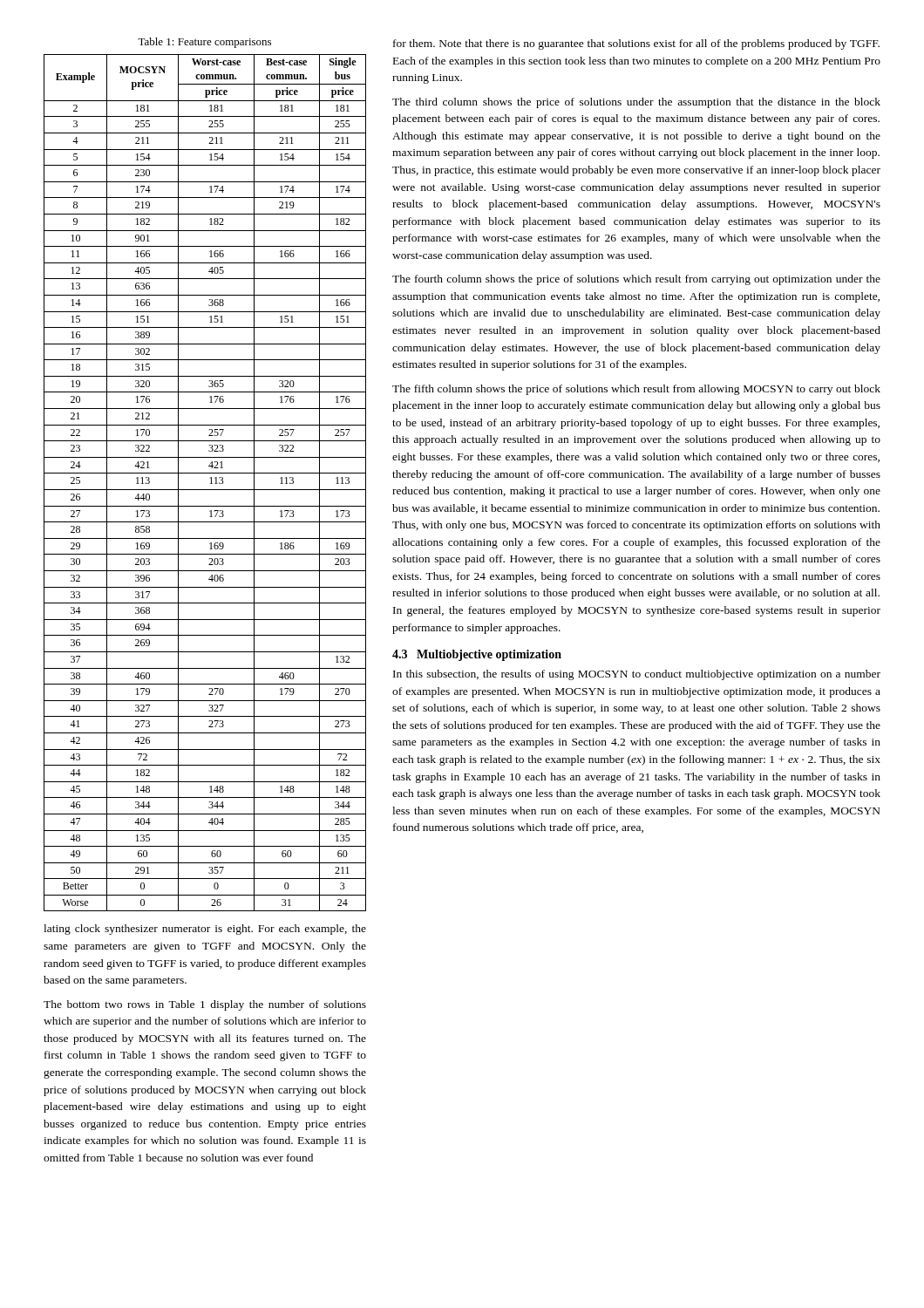Find the table that mentions "Best-case commun."
The image size is (924, 1308).
point(205,483)
